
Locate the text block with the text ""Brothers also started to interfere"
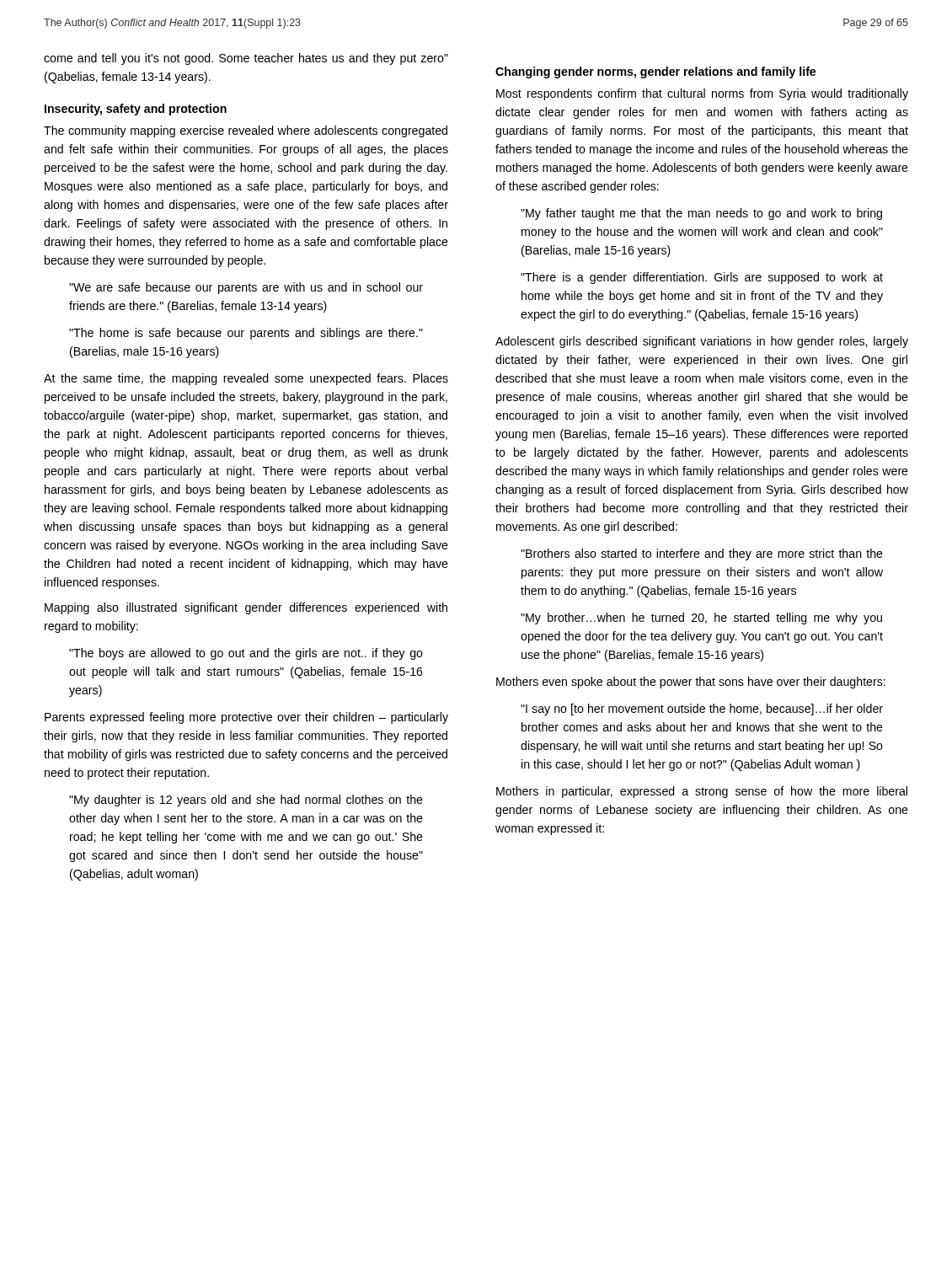pos(702,572)
